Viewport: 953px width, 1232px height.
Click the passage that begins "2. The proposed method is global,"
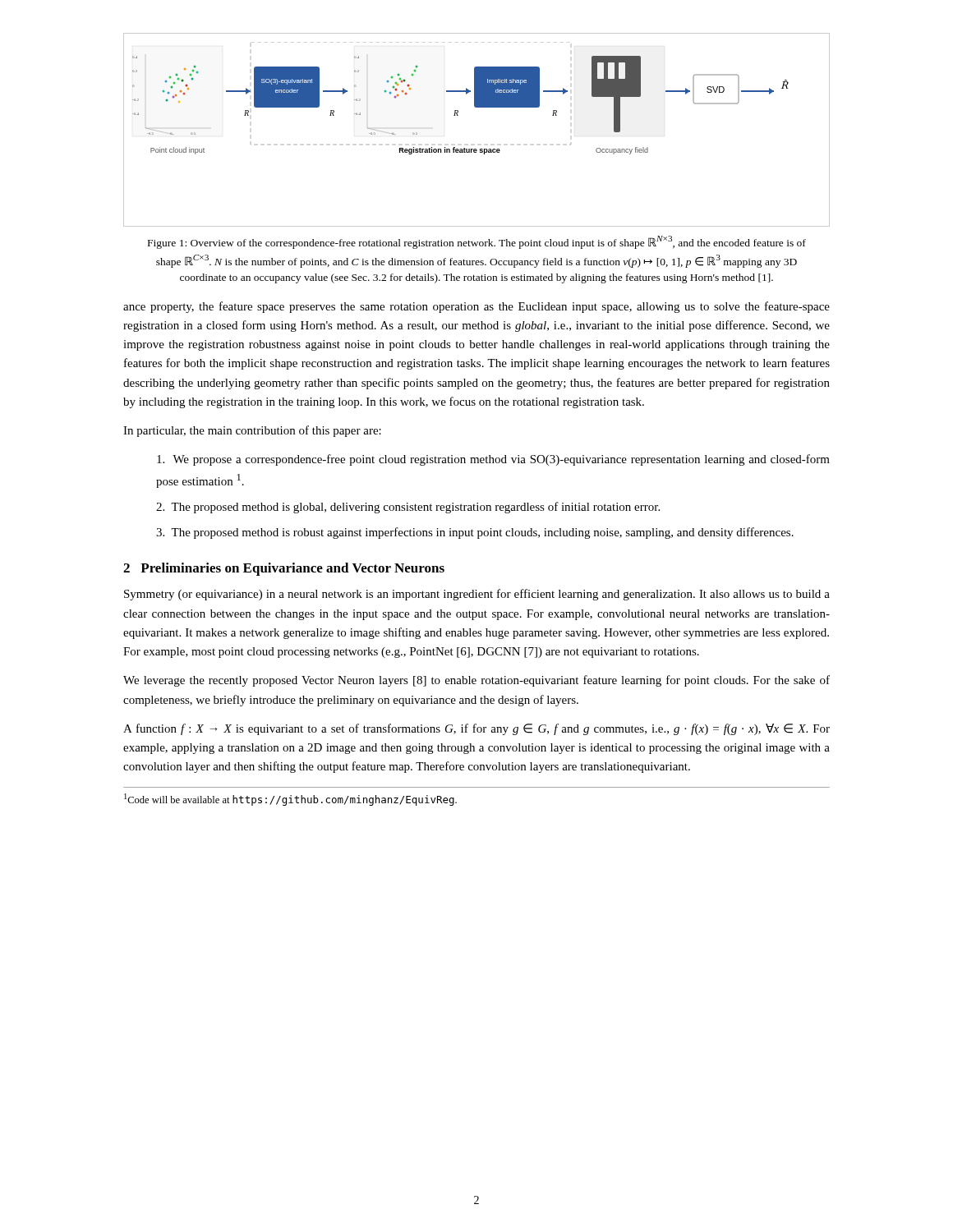(408, 507)
